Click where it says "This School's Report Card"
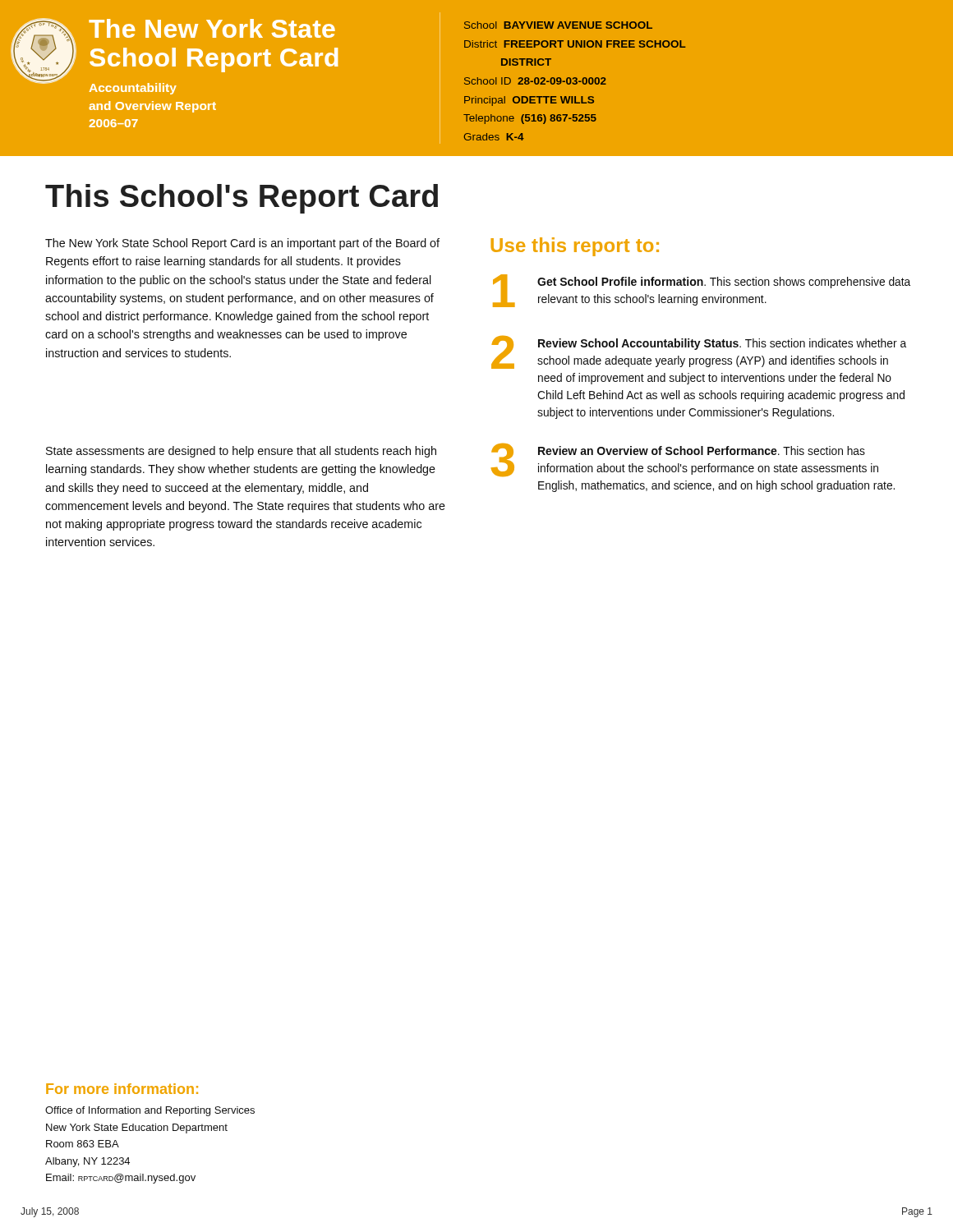 click(x=243, y=196)
